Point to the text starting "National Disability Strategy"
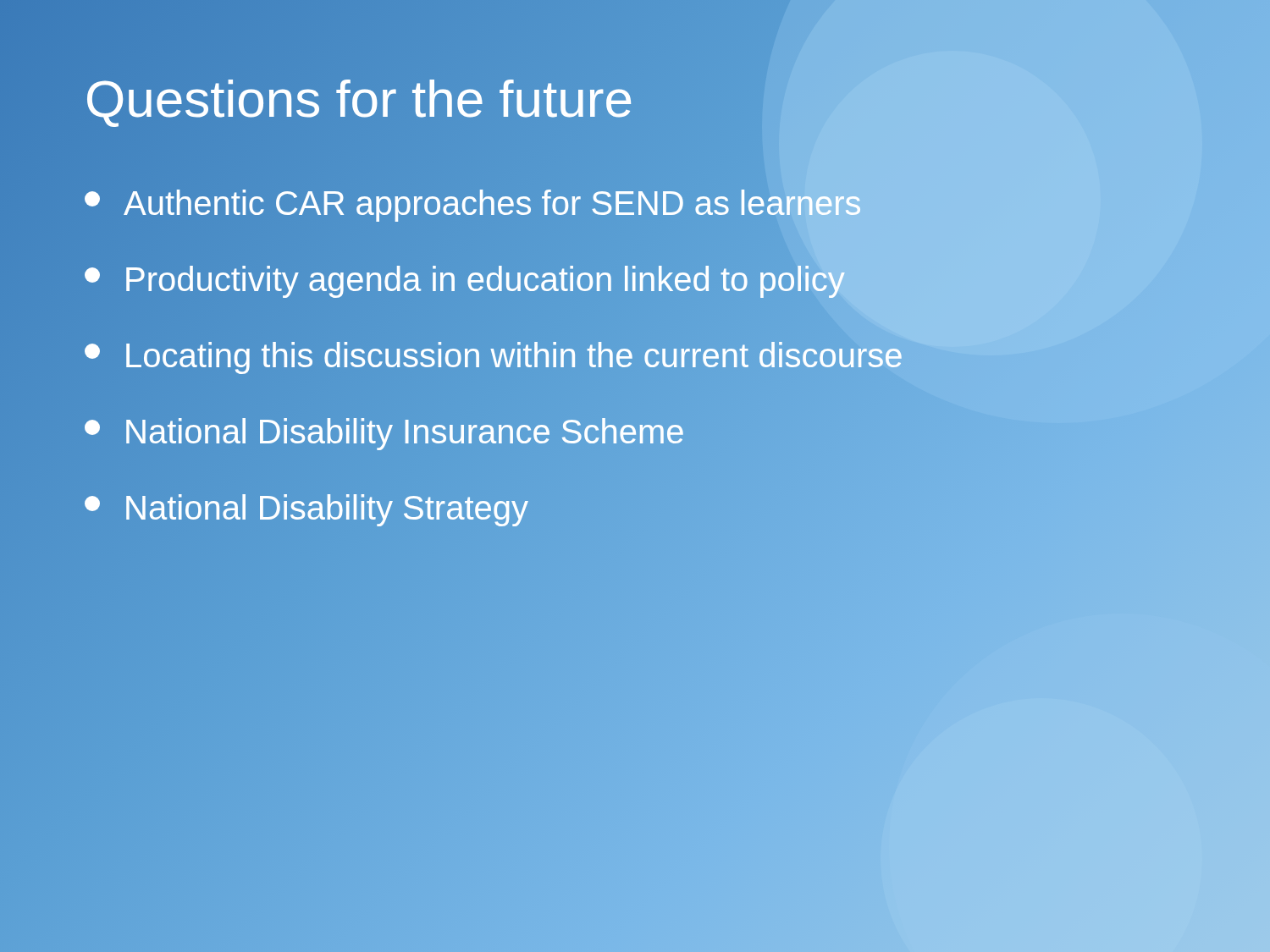This screenshot has width=1270, height=952. coord(307,508)
